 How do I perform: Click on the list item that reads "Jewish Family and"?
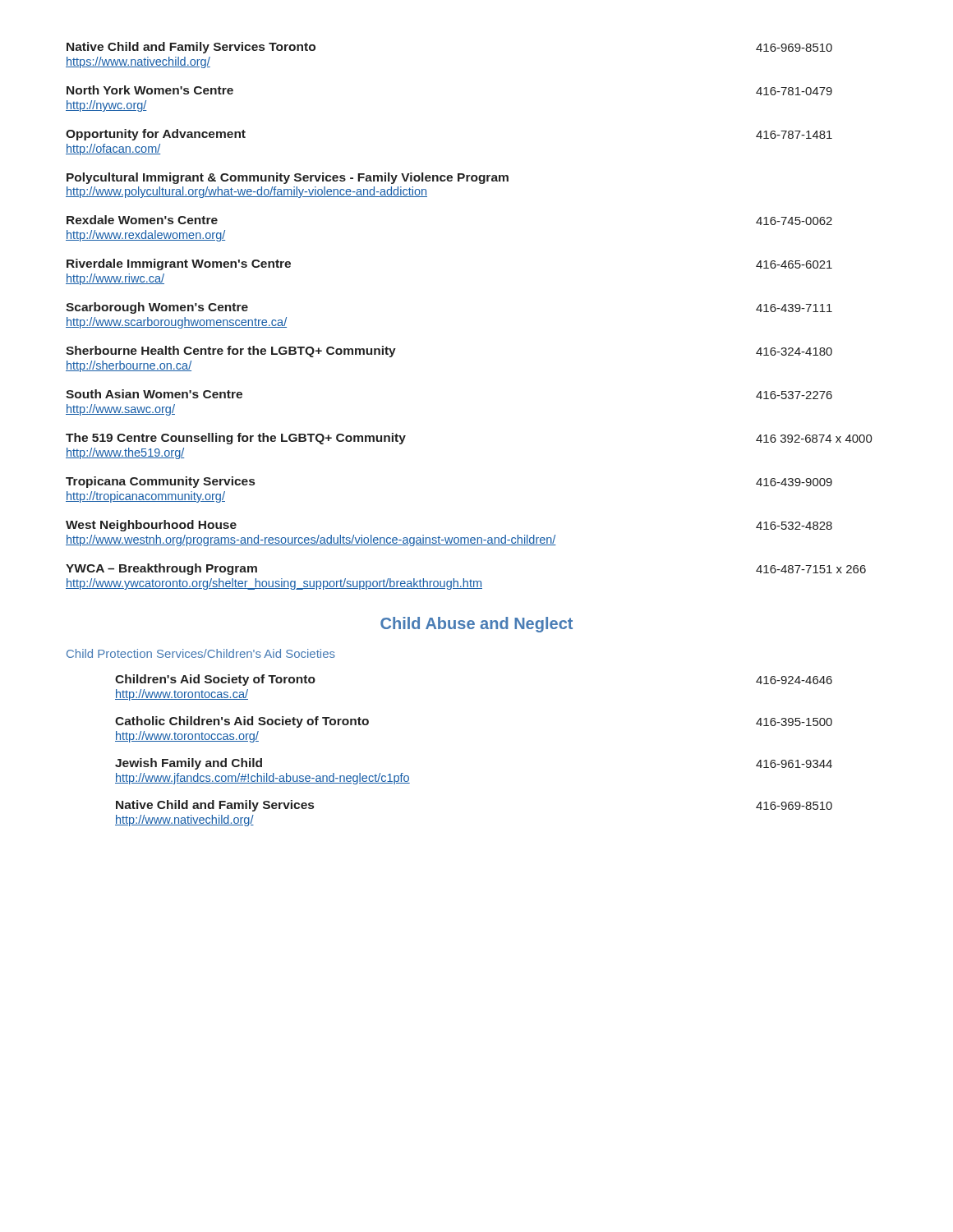(x=189, y=763)
